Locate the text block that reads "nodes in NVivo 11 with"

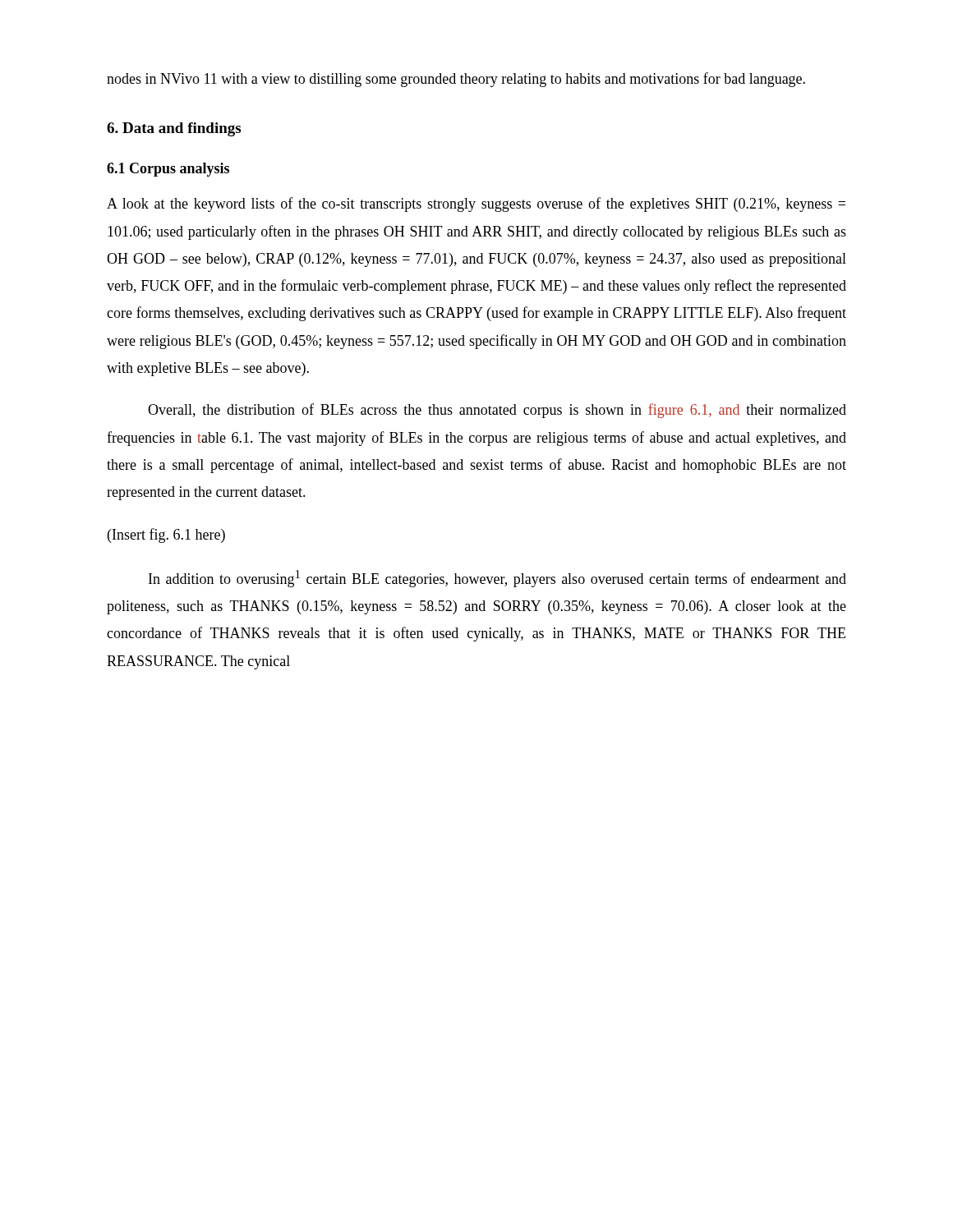pos(456,79)
